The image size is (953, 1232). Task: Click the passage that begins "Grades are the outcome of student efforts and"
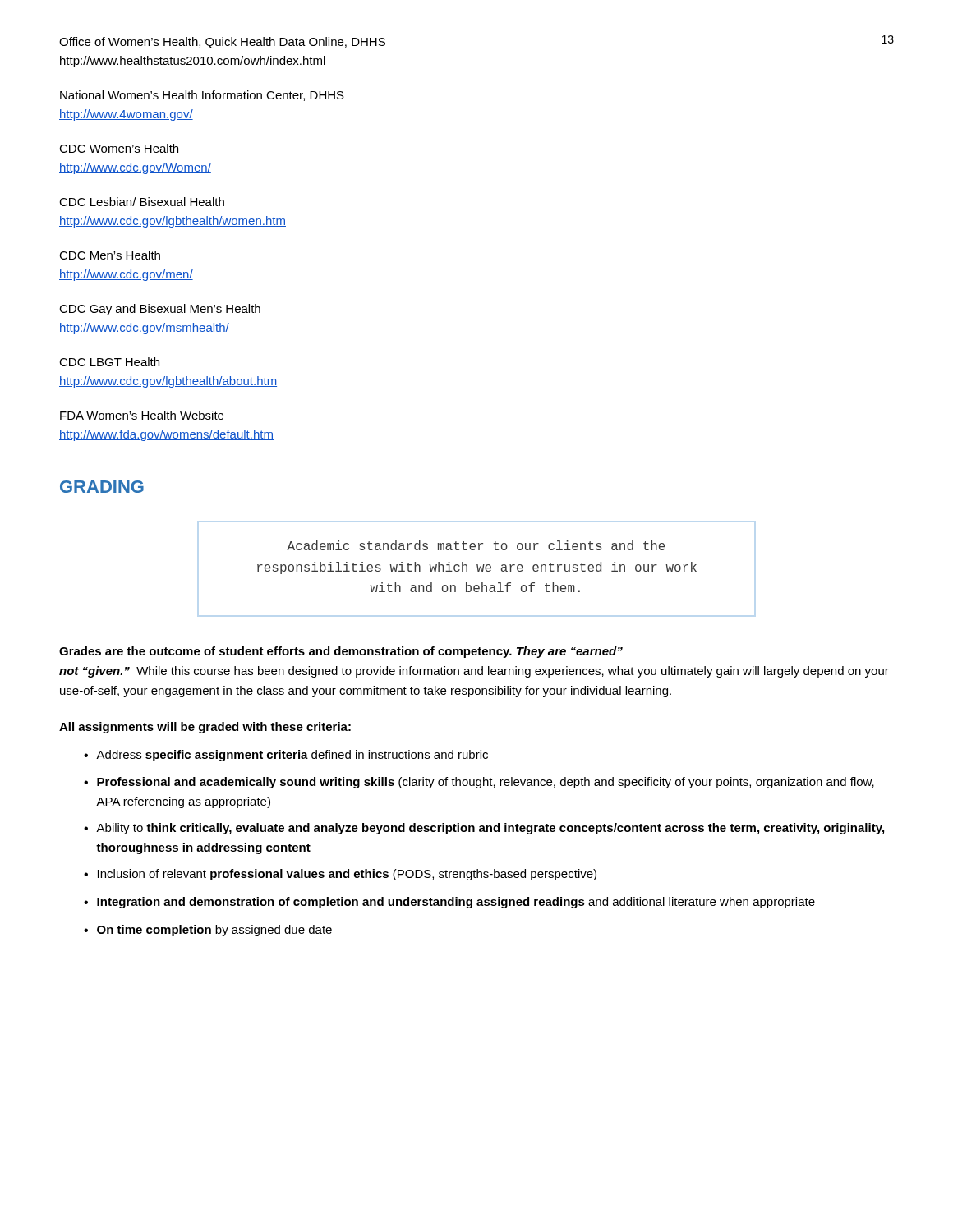474,670
